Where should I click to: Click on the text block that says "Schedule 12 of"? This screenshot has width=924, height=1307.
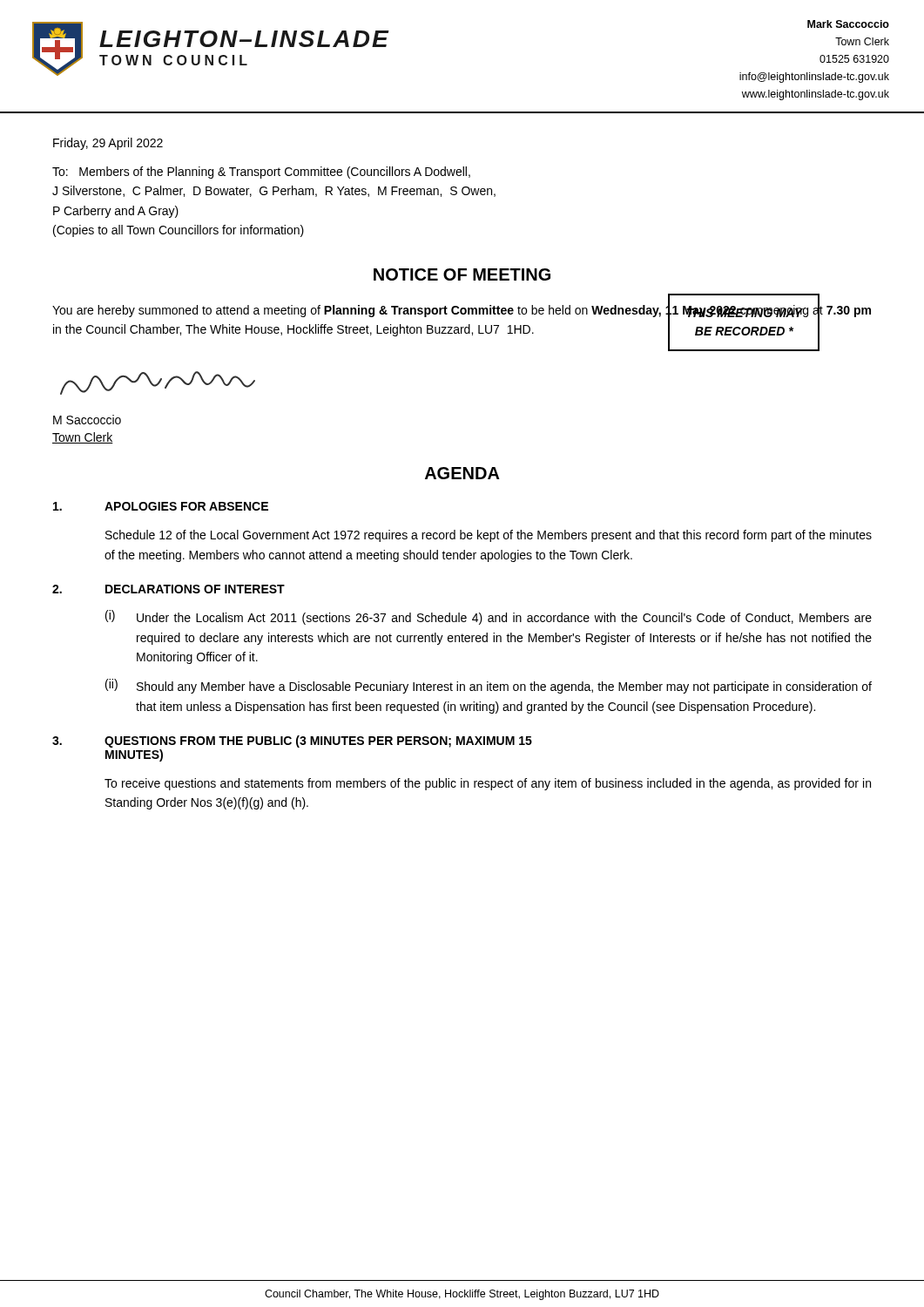488,545
